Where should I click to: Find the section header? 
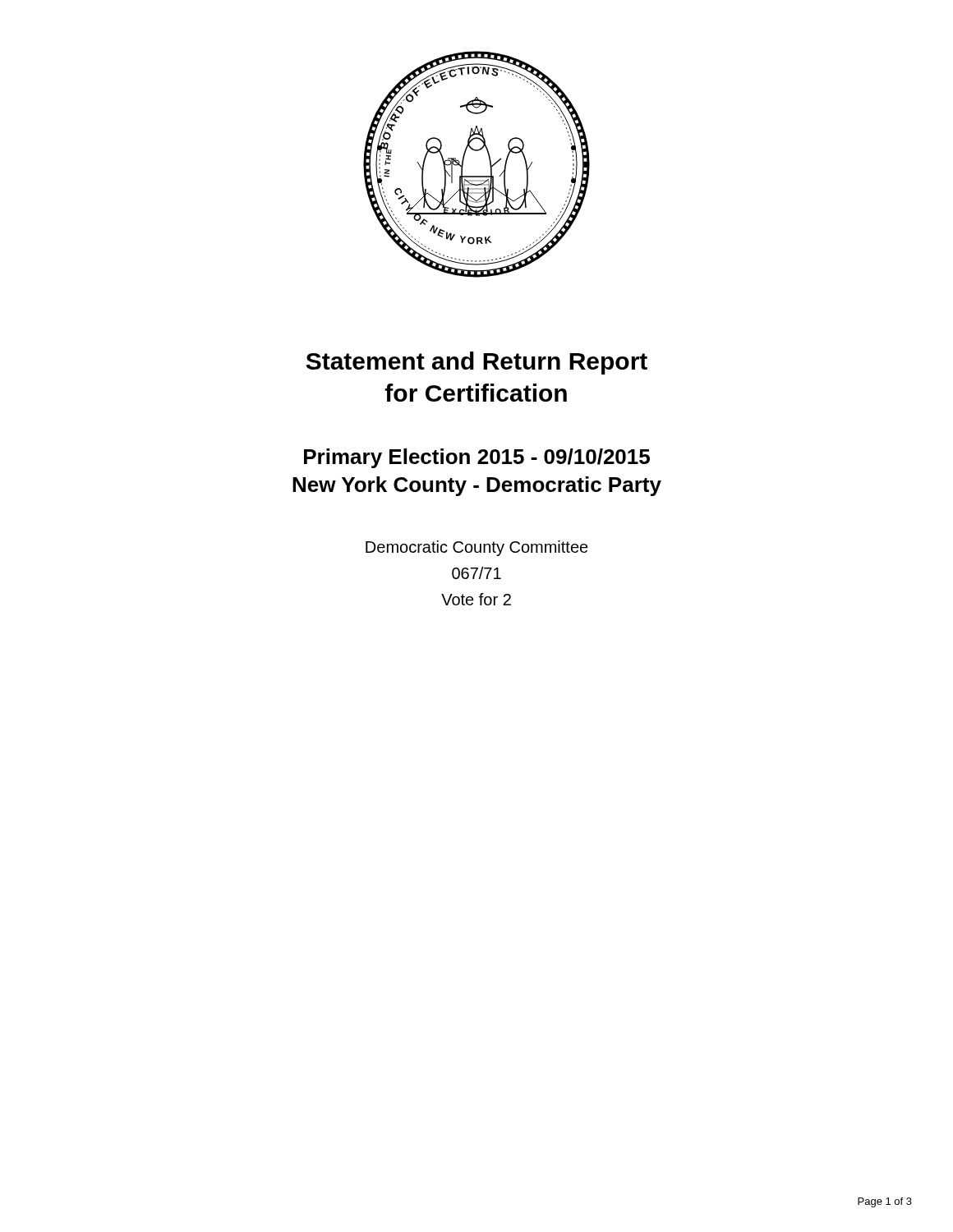476,471
